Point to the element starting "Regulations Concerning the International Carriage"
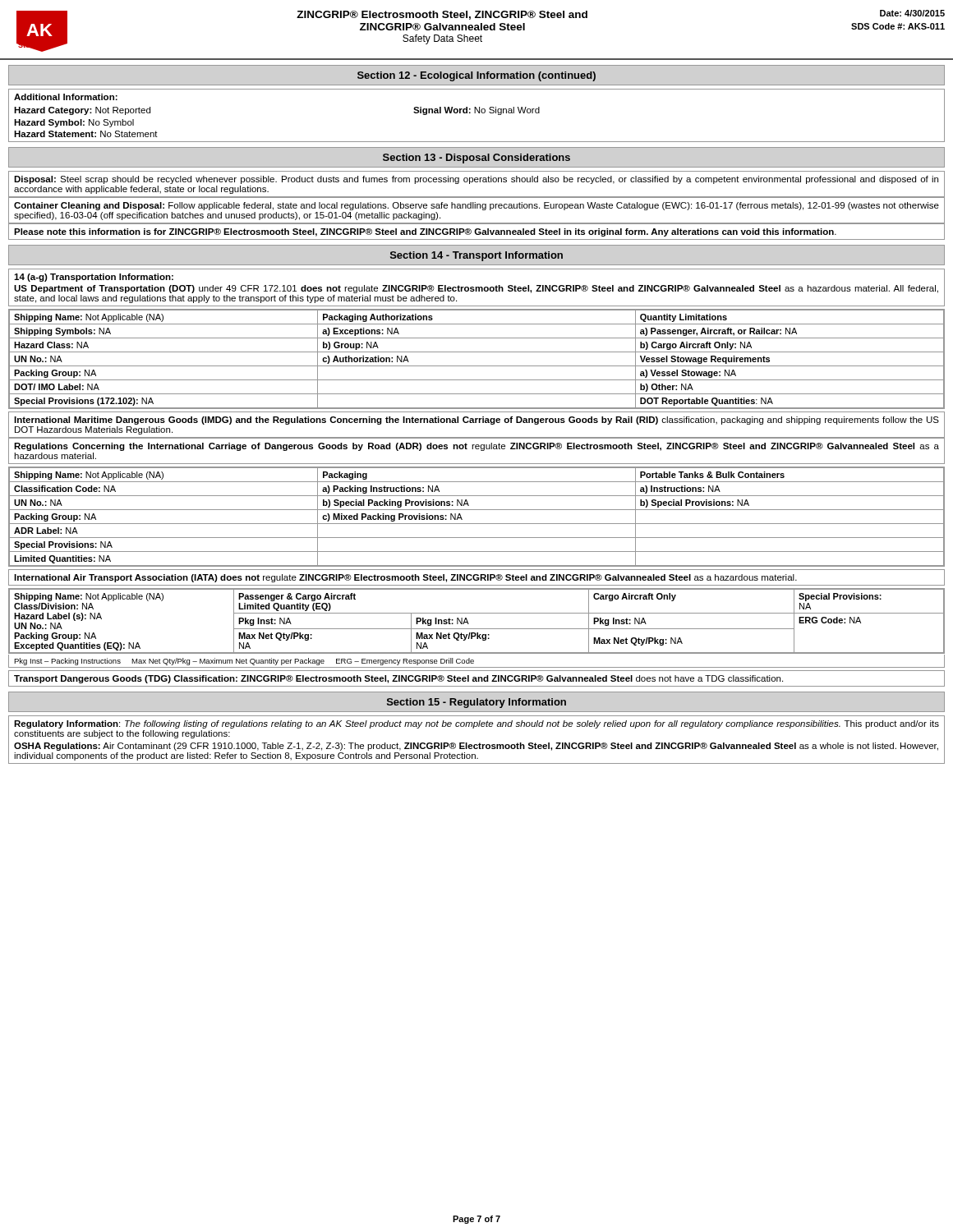953x1232 pixels. (477, 451)
